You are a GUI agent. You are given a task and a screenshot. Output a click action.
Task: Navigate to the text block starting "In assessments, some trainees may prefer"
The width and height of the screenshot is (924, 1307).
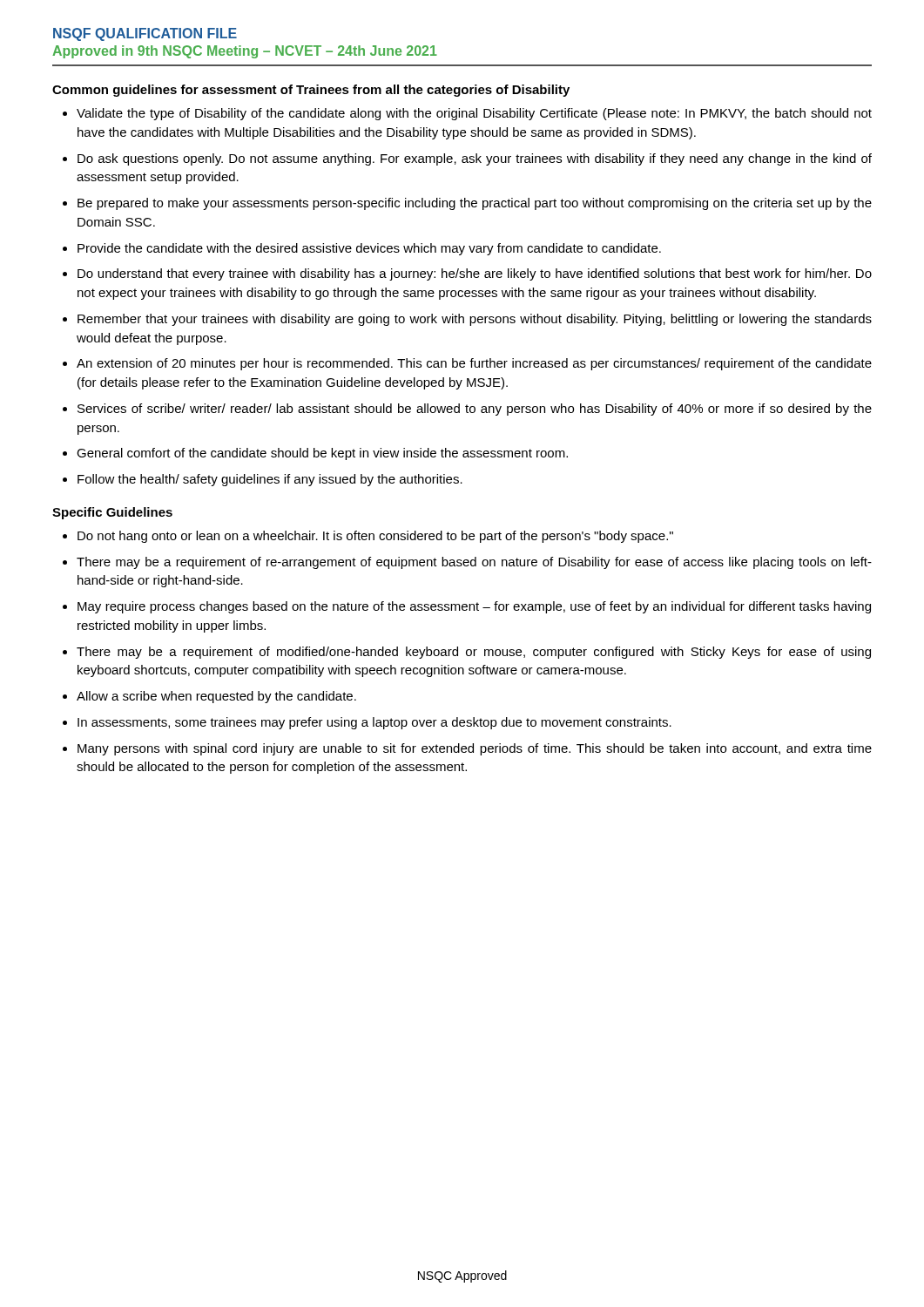tap(374, 722)
